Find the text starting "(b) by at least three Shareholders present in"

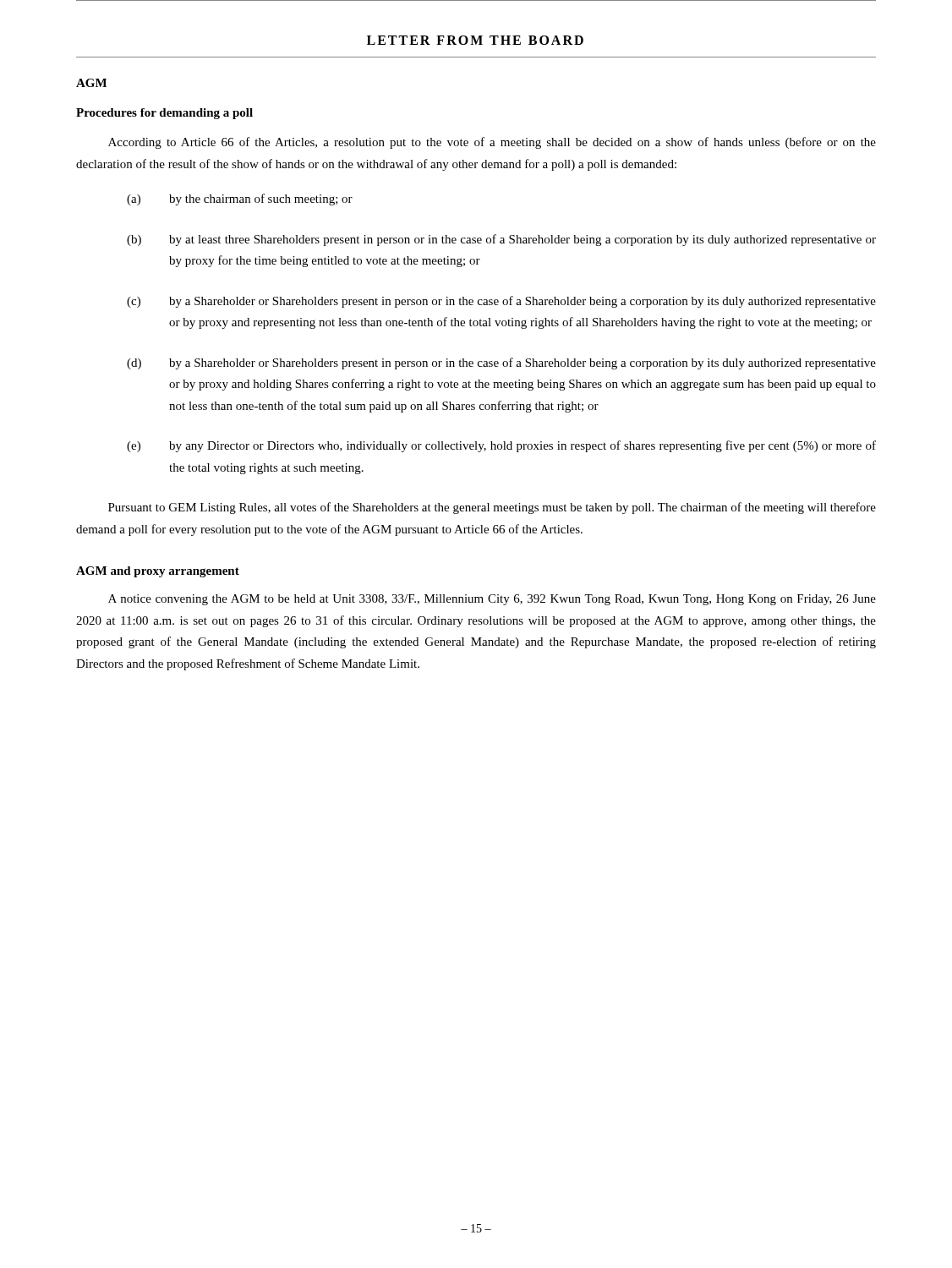tap(501, 250)
